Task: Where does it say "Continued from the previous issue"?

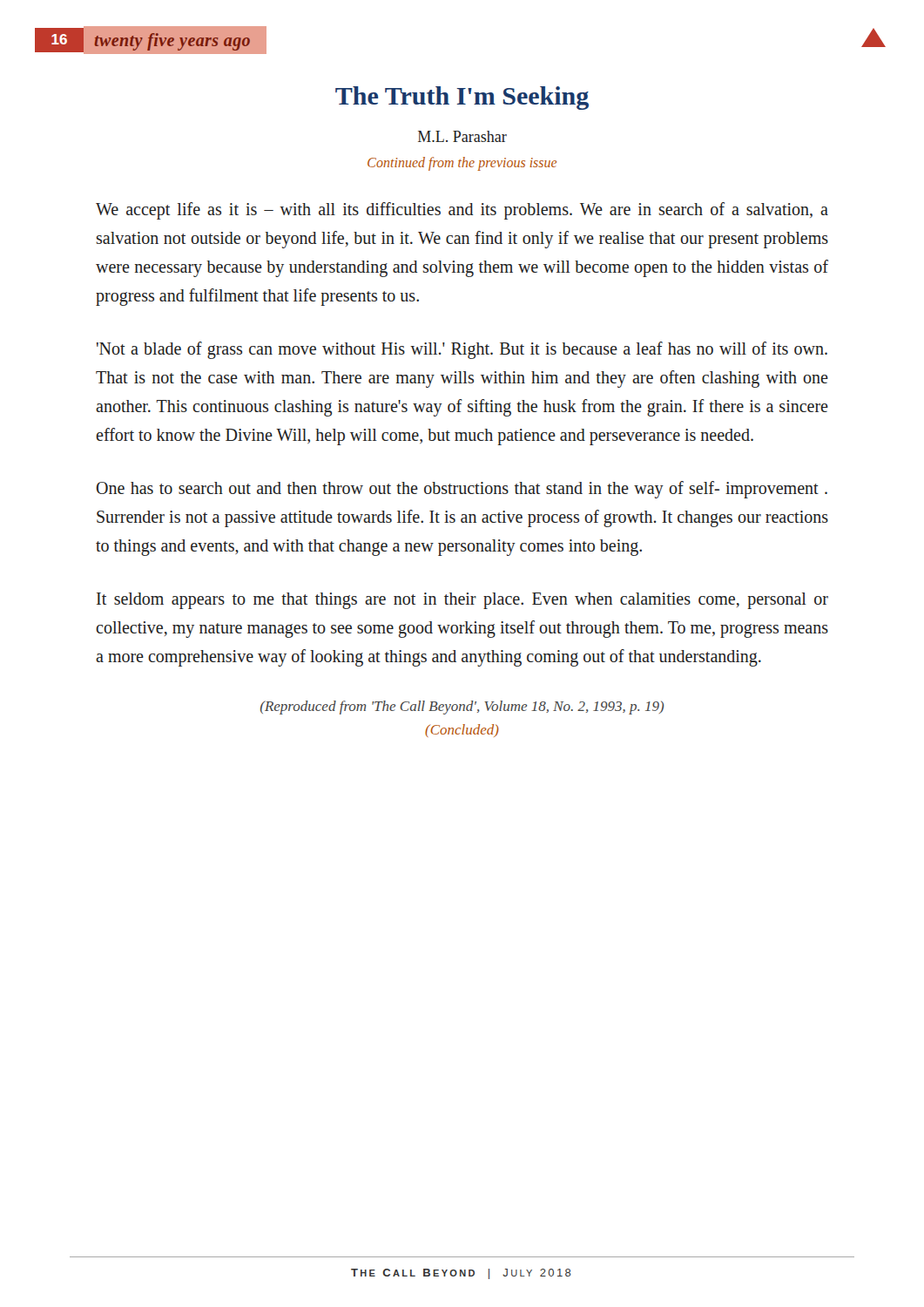Action: (x=462, y=163)
